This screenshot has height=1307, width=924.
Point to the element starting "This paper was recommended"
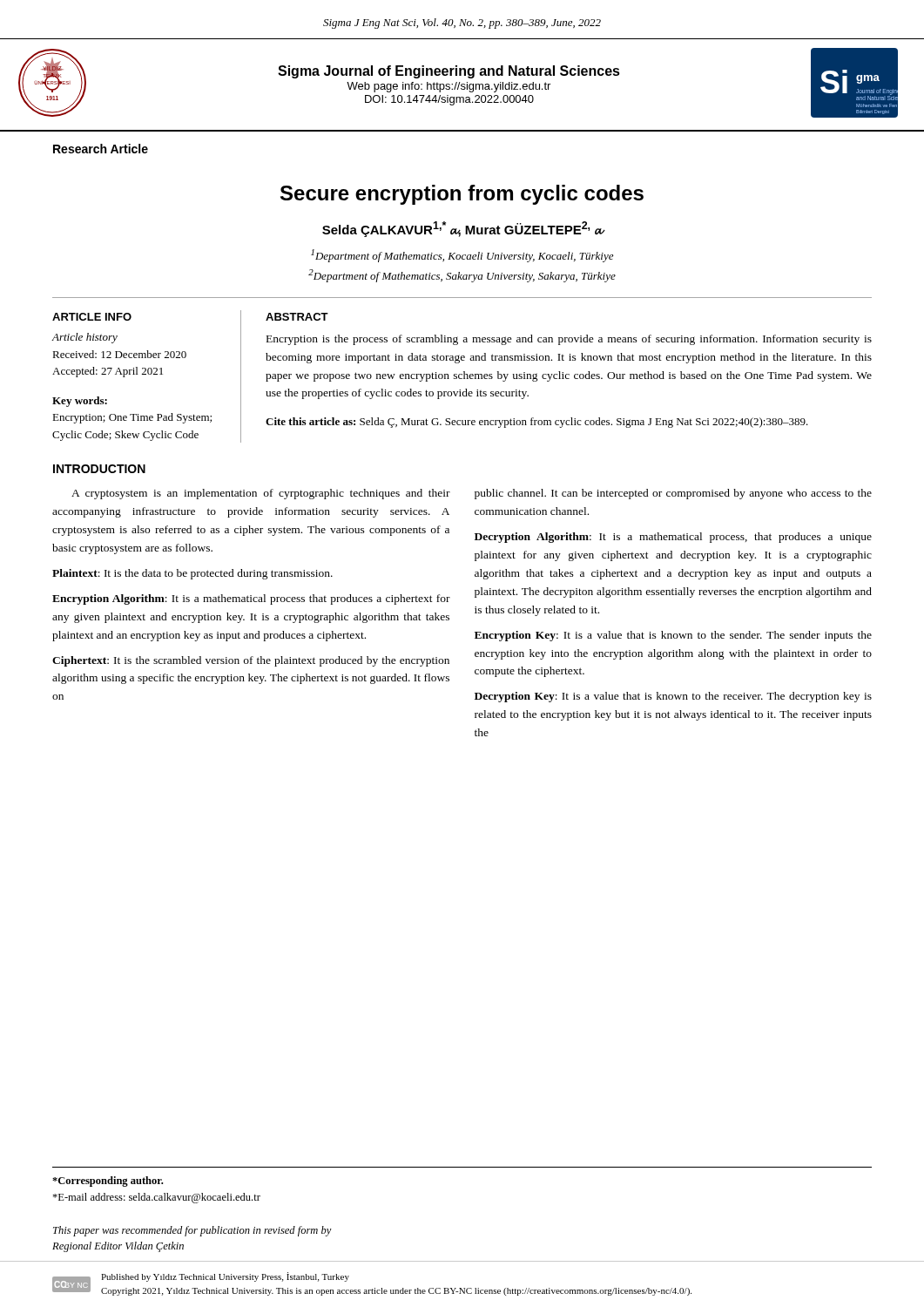click(x=192, y=1231)
